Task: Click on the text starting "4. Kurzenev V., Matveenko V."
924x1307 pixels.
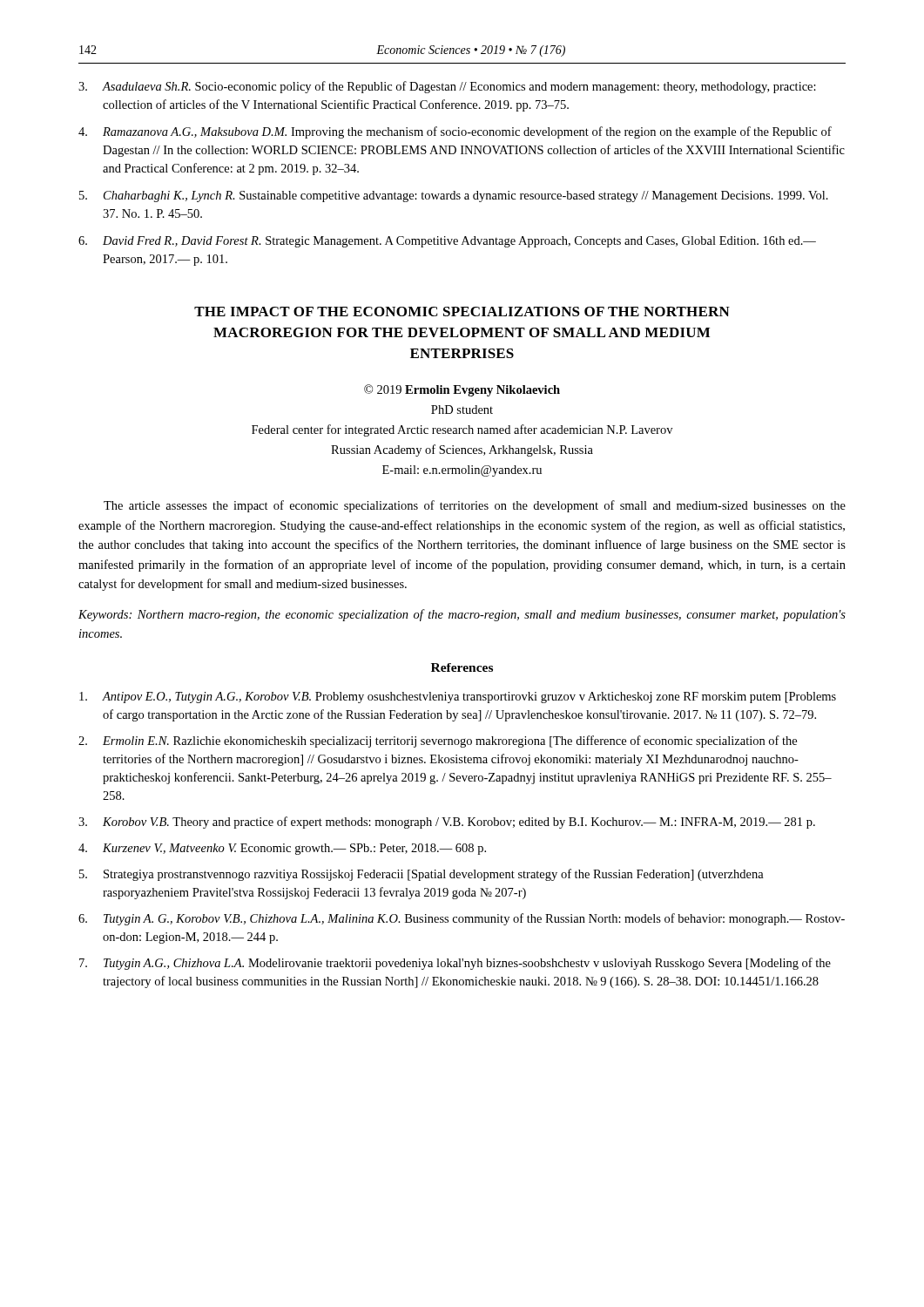Action: pyautogui.click(x=462, y=848)
